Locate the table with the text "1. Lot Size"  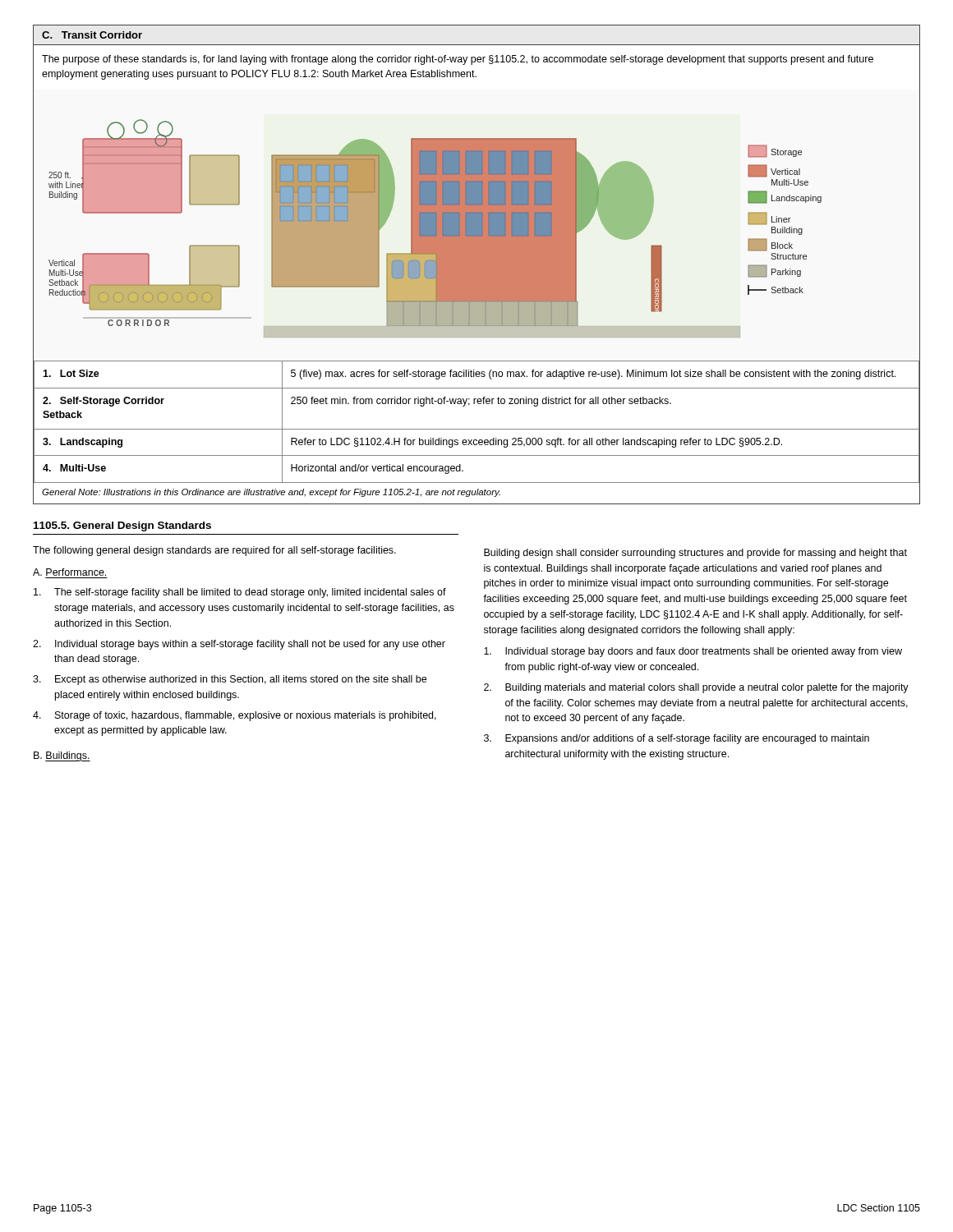click(x=476, y=422)
